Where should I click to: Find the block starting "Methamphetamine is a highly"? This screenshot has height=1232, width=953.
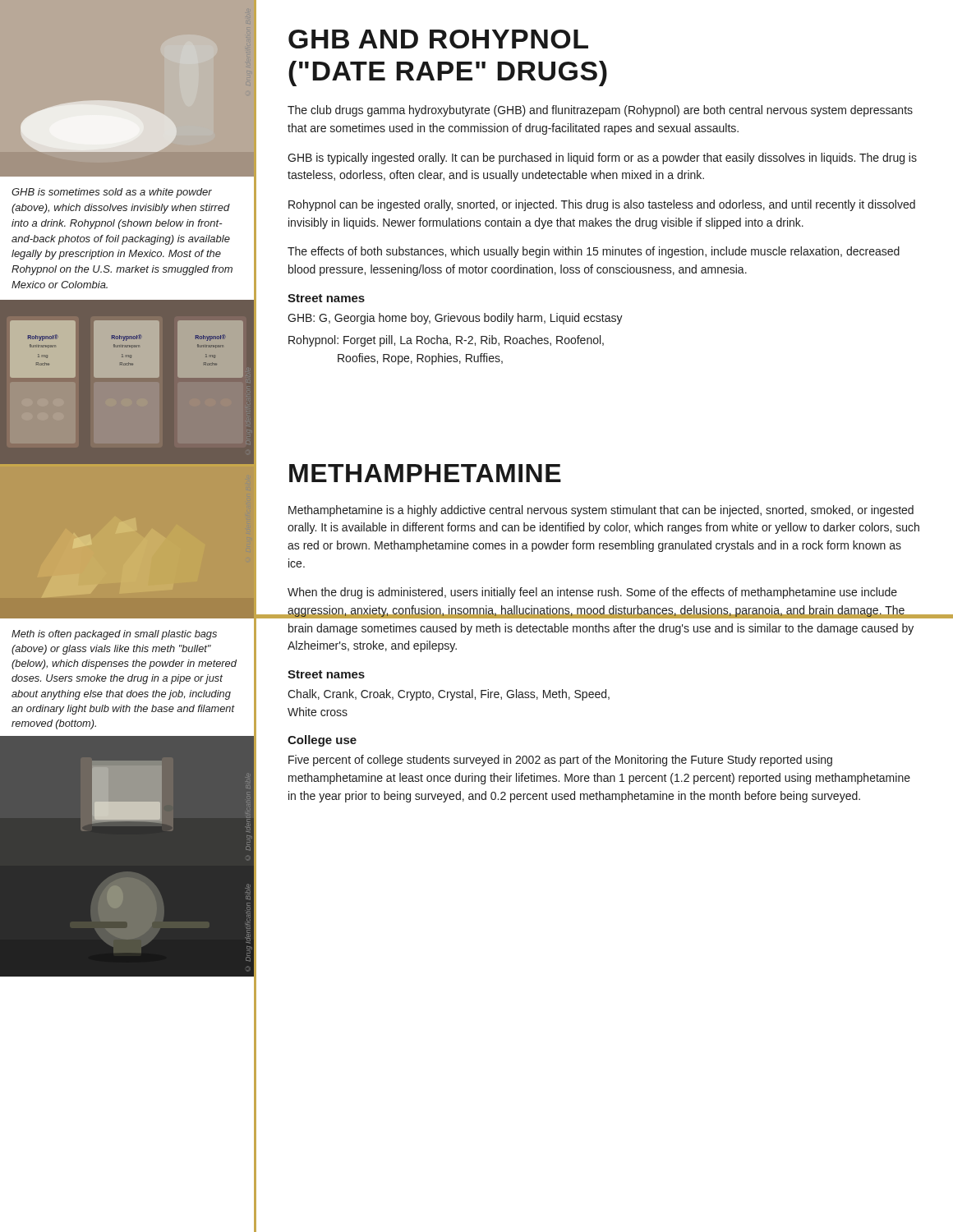(x=604, y=536)
